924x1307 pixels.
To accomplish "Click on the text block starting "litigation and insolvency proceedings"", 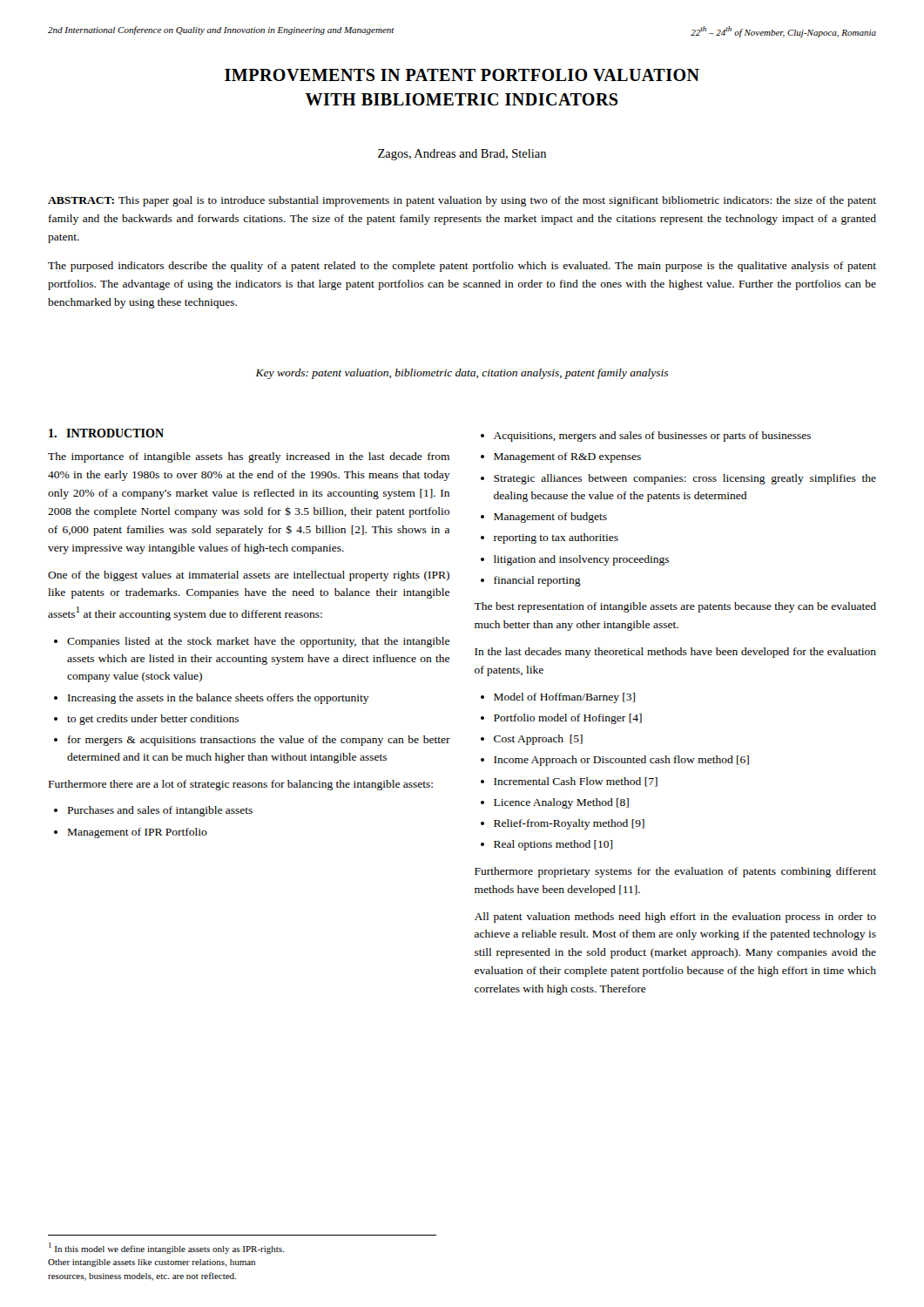I will 581,558.
